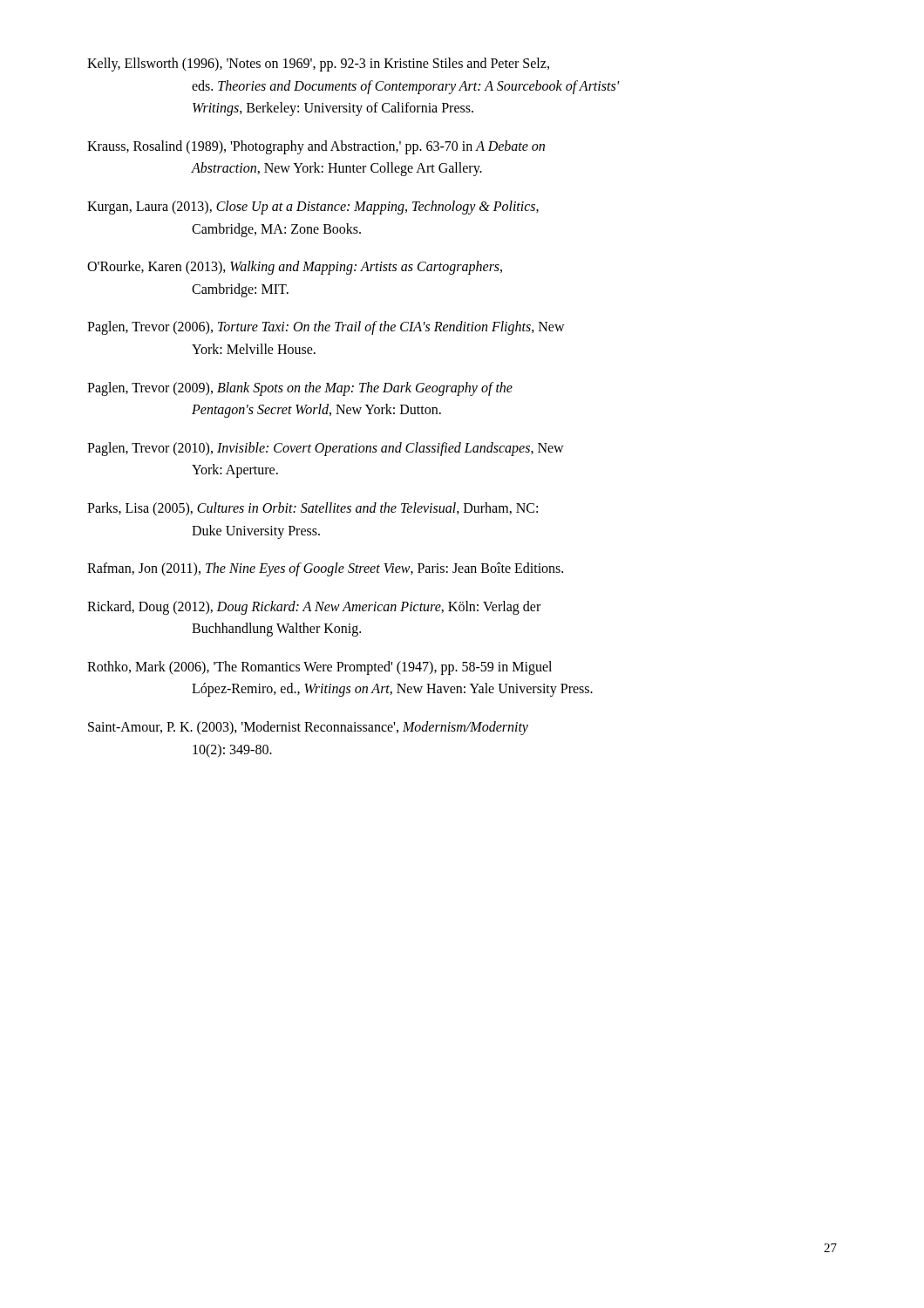Click on the text block starting "Kurgan, Laura (2013),"

pos(462,219)
